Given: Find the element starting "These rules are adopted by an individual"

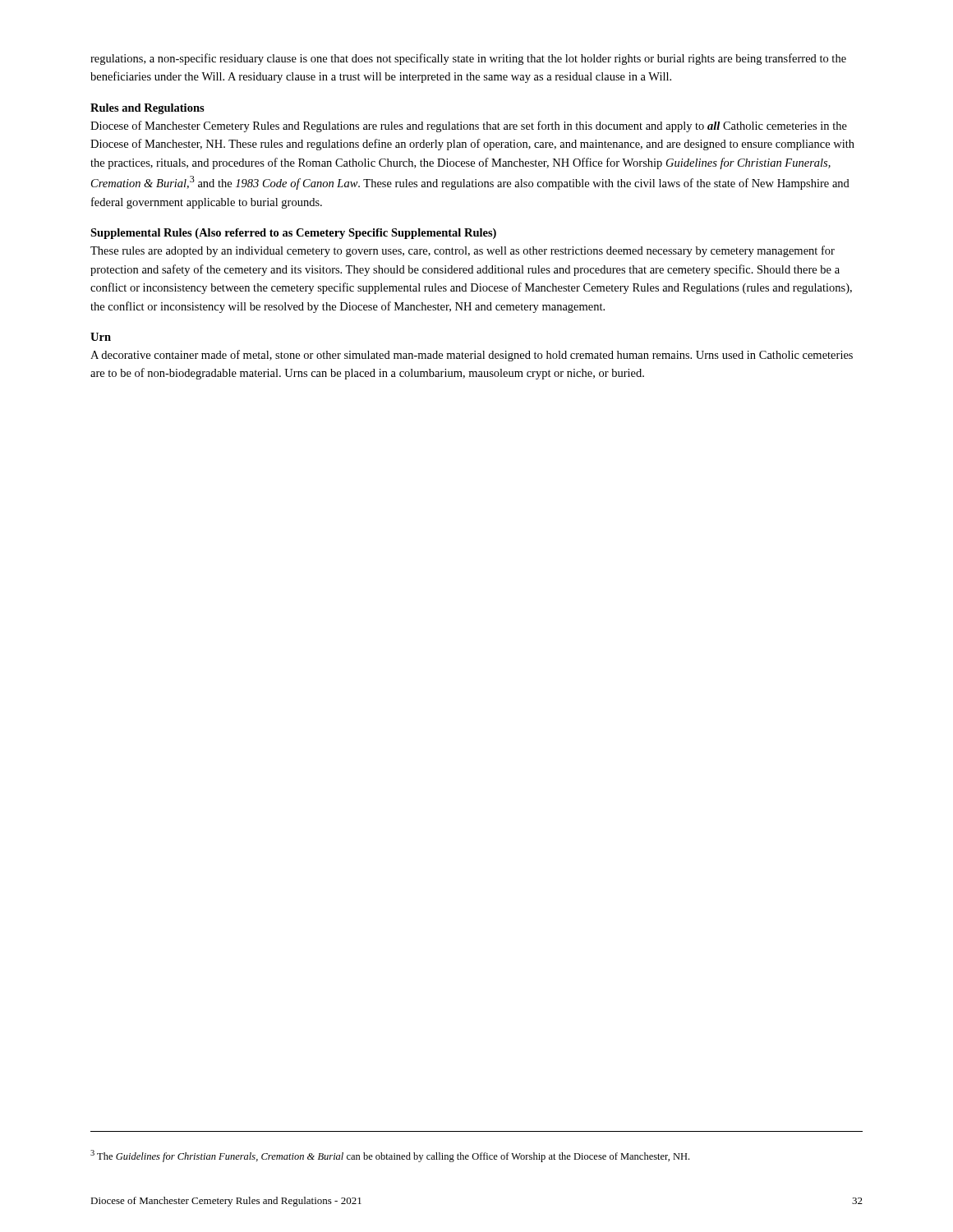Looking at the screenshot, I should coord(476,278).
